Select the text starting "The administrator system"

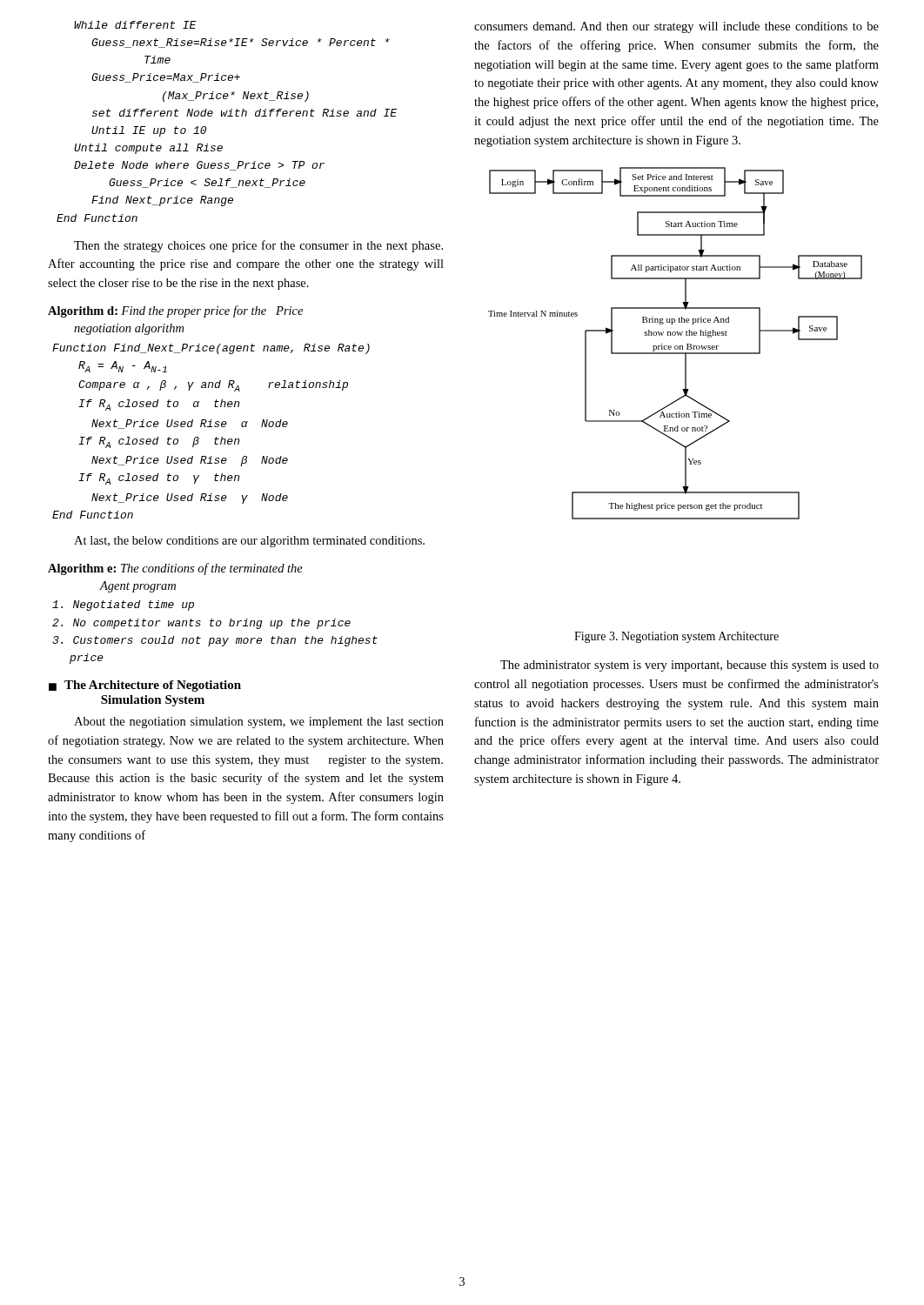coord(676,722)
